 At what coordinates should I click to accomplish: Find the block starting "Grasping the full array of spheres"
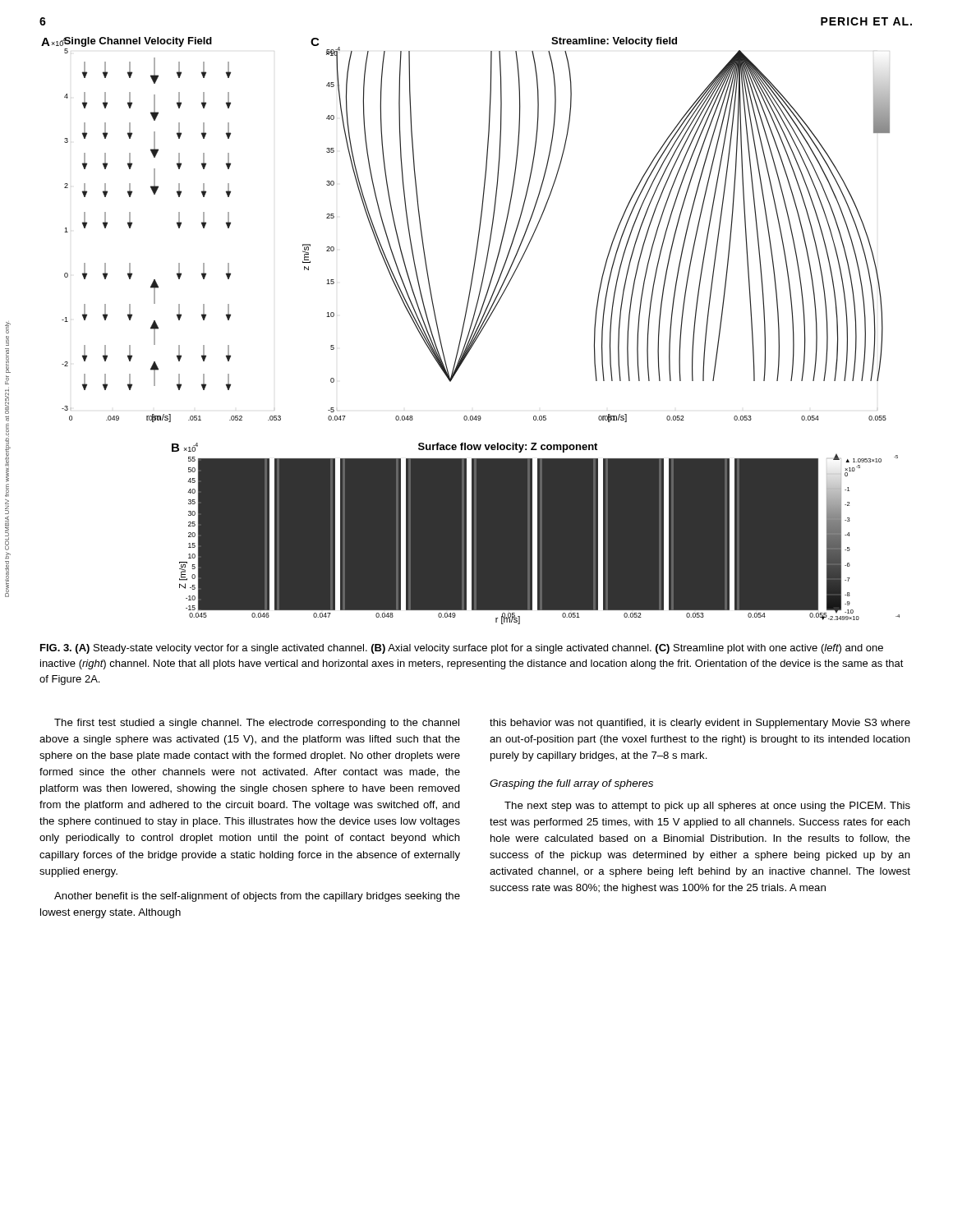(572, 783)
